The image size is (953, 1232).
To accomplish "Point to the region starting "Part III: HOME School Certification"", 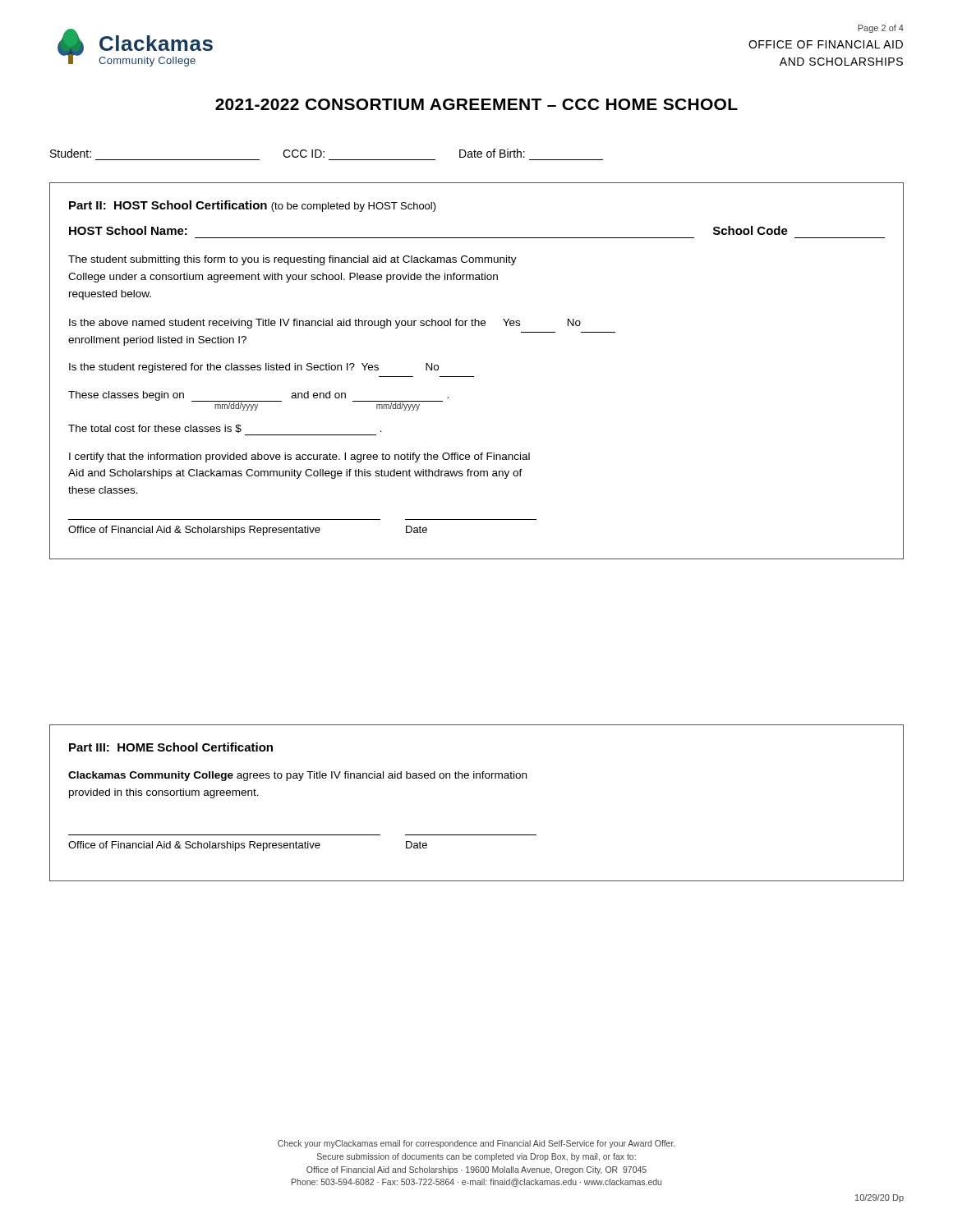I will click(x=171, y=747).
